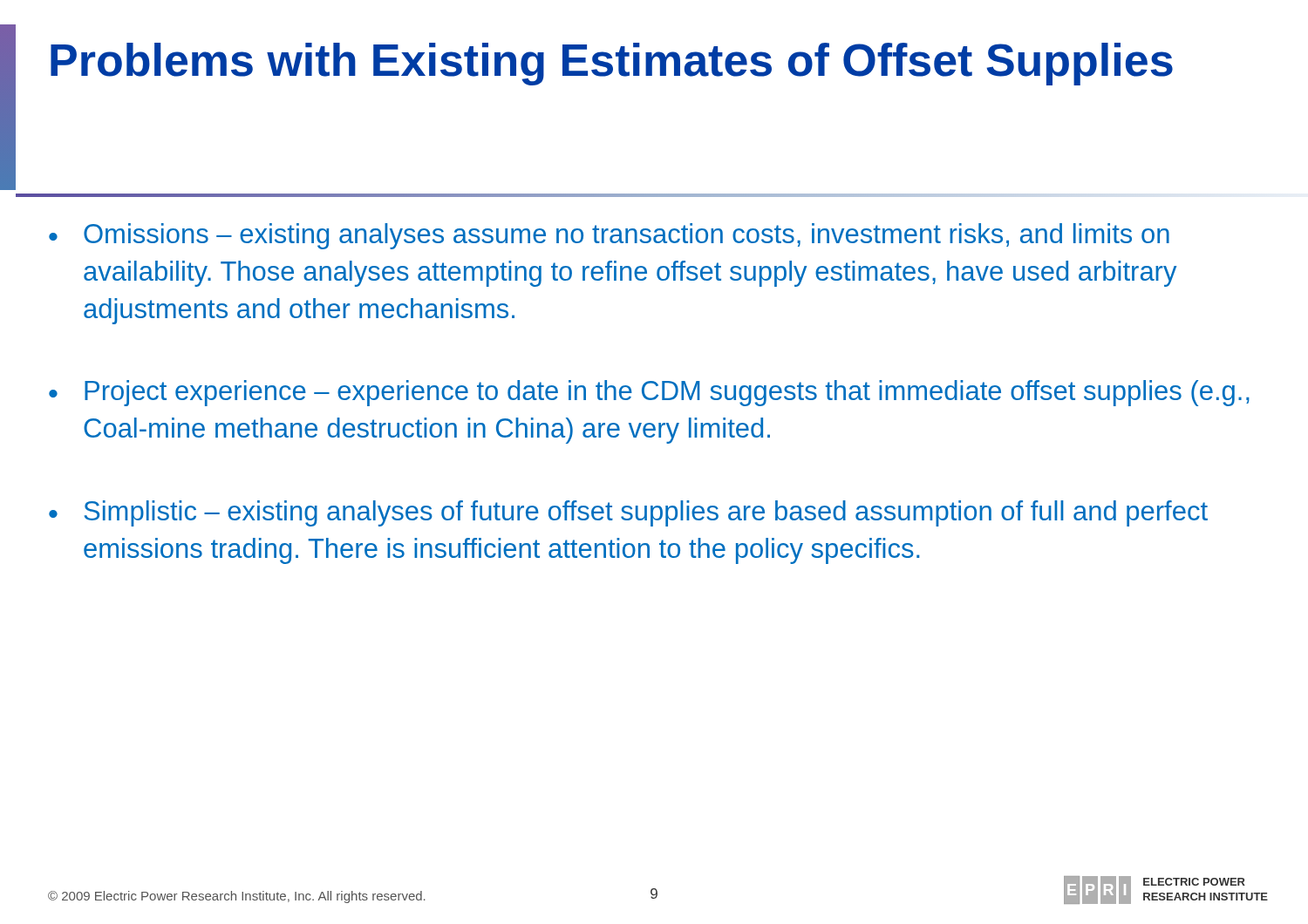The width and height of the screenshot is (1308, 924).
Task: Point to the text block starting "• Project experience – experience to date in"
Action: [650, 409]
